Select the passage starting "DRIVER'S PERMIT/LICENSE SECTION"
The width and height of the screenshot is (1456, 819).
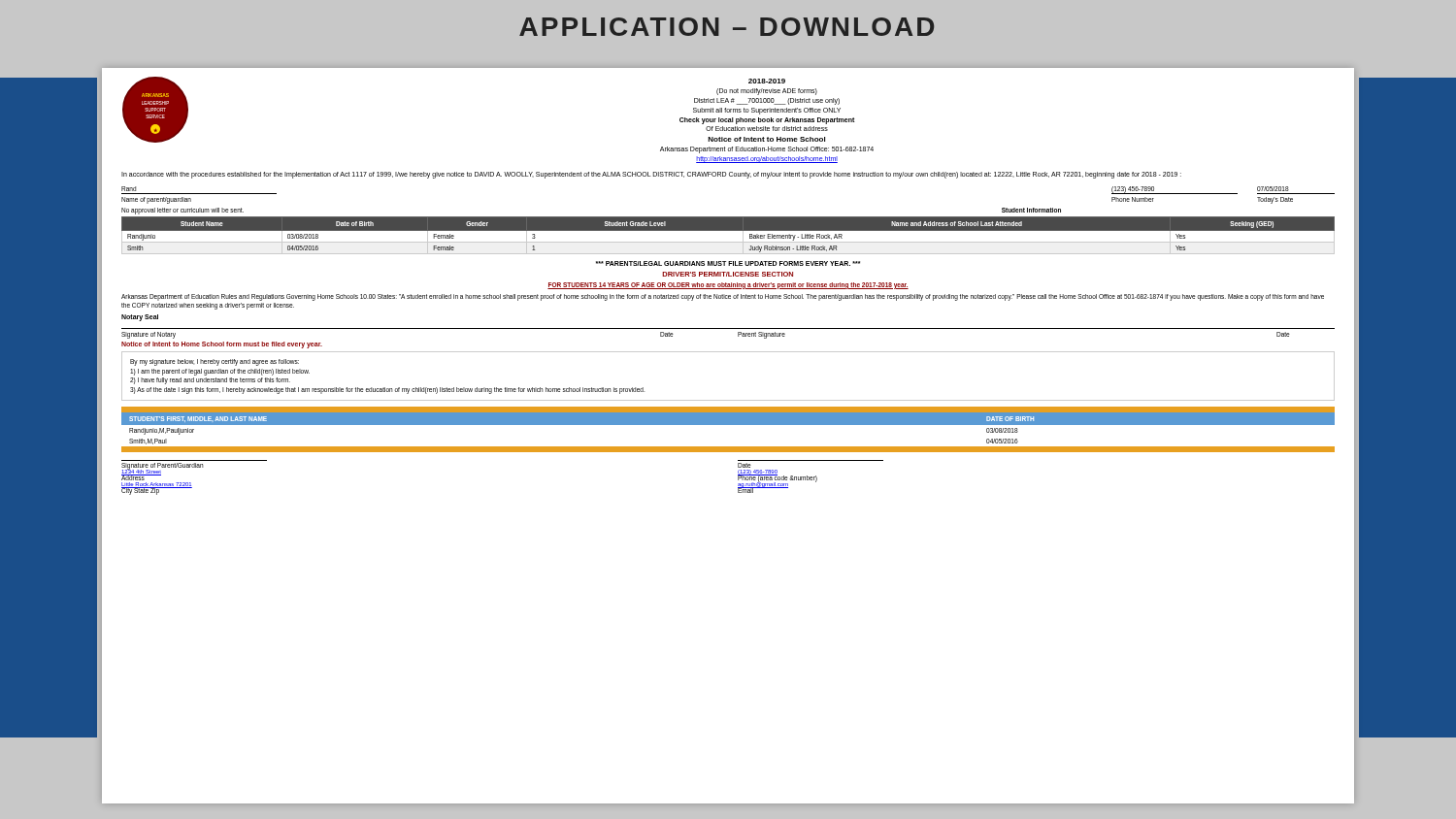click(728, 274)
